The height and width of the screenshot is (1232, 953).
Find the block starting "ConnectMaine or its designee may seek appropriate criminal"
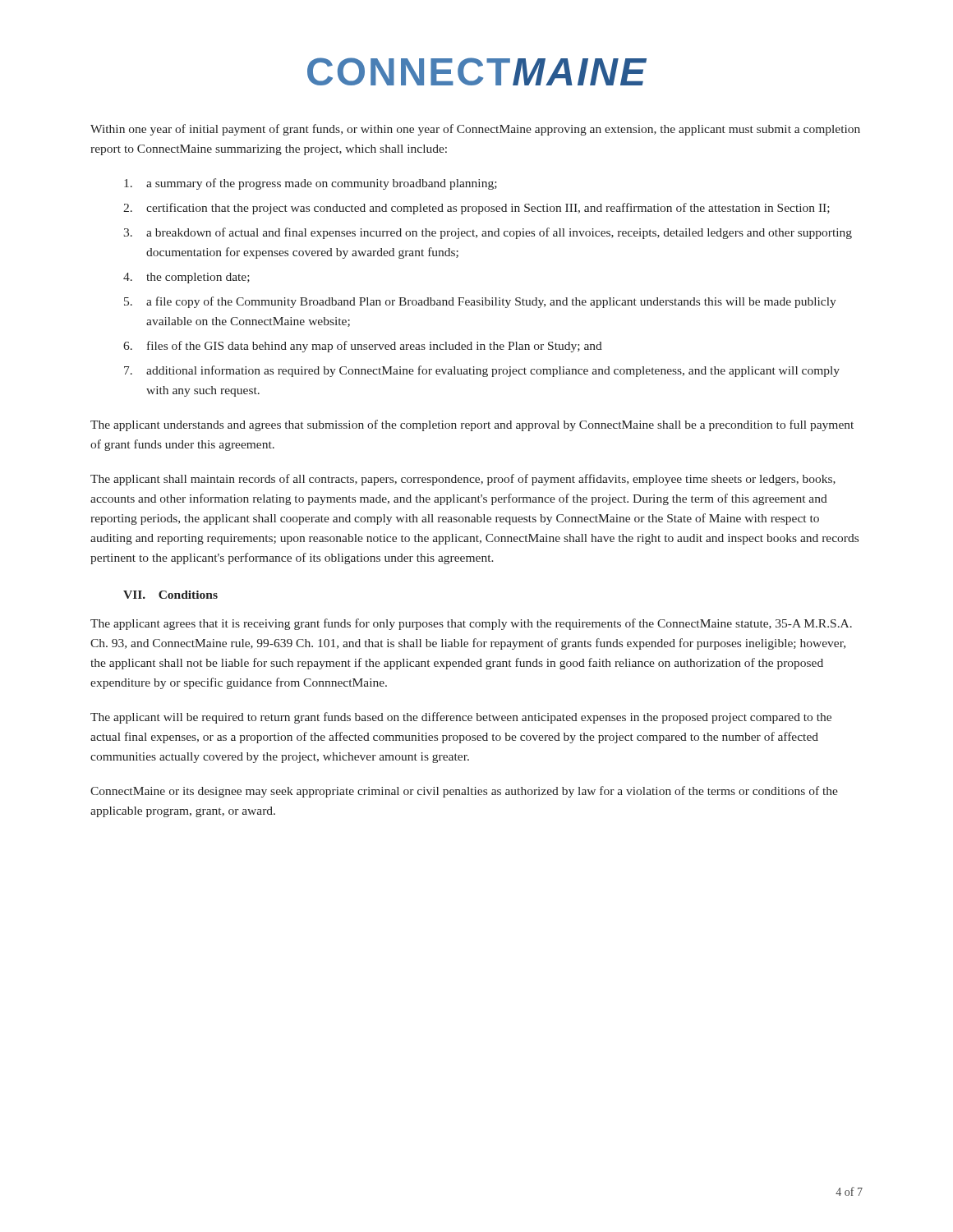(464, 801)
